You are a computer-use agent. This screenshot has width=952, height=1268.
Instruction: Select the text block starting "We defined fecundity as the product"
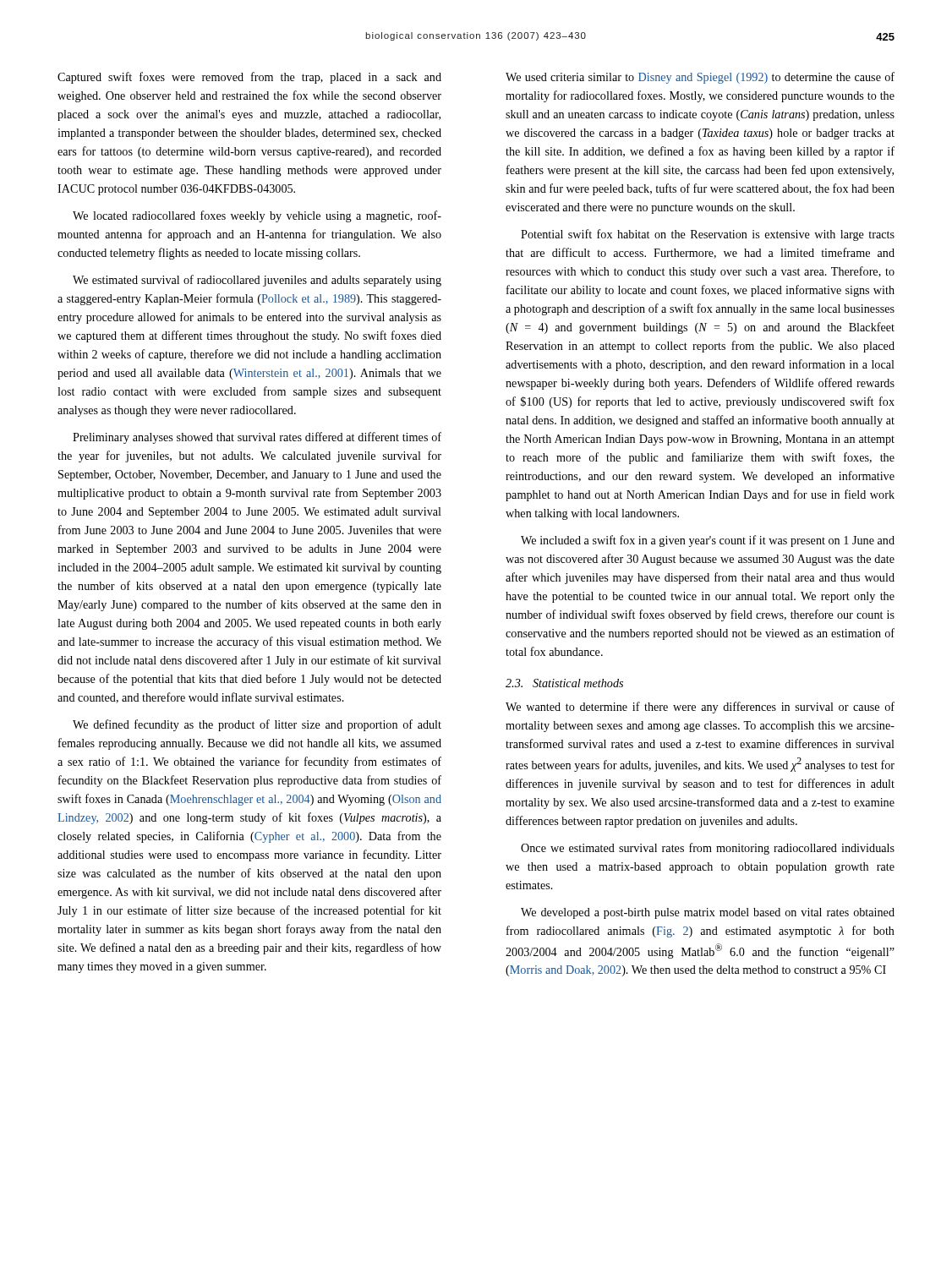(x=249, y=845)
